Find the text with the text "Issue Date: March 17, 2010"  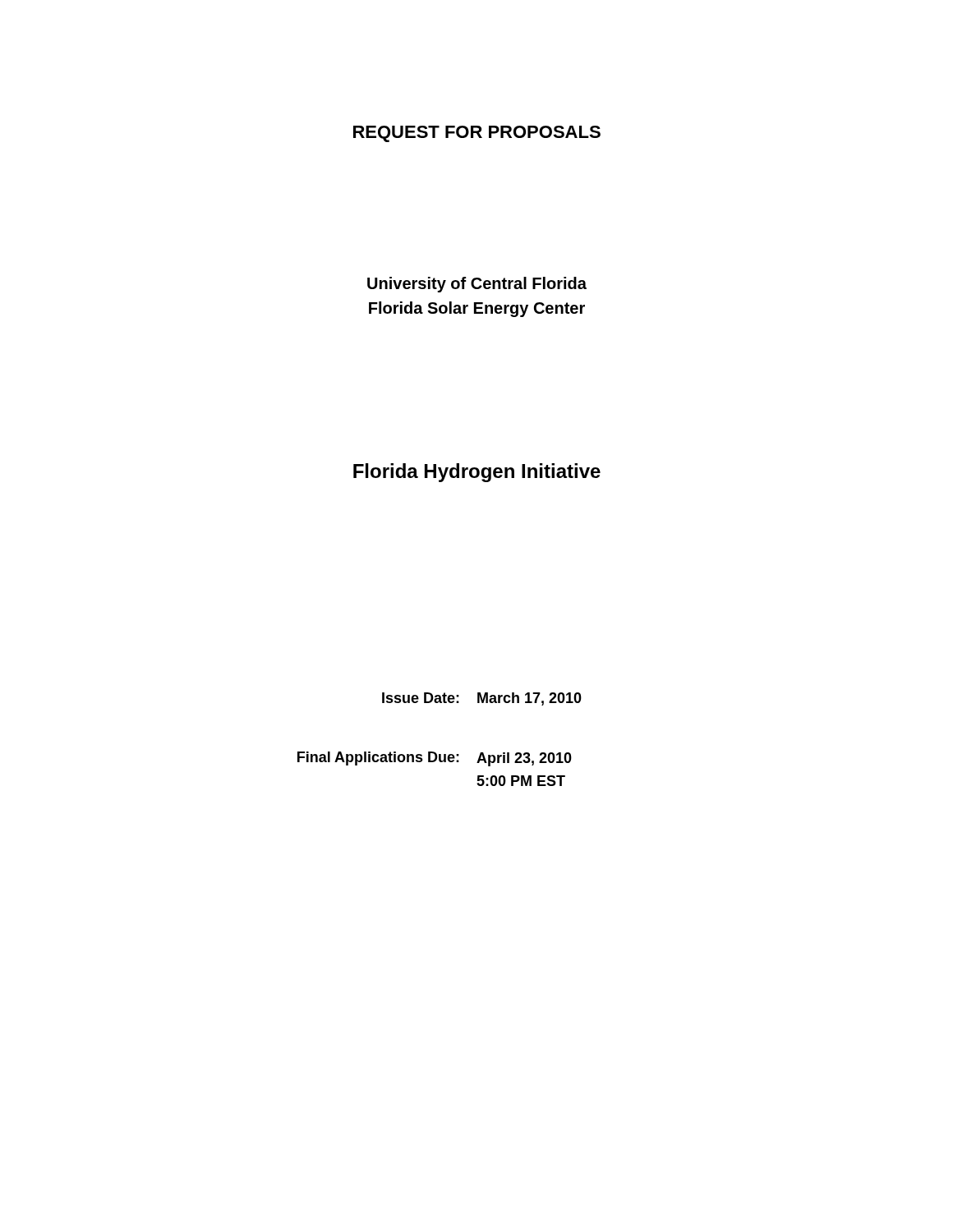406,699
